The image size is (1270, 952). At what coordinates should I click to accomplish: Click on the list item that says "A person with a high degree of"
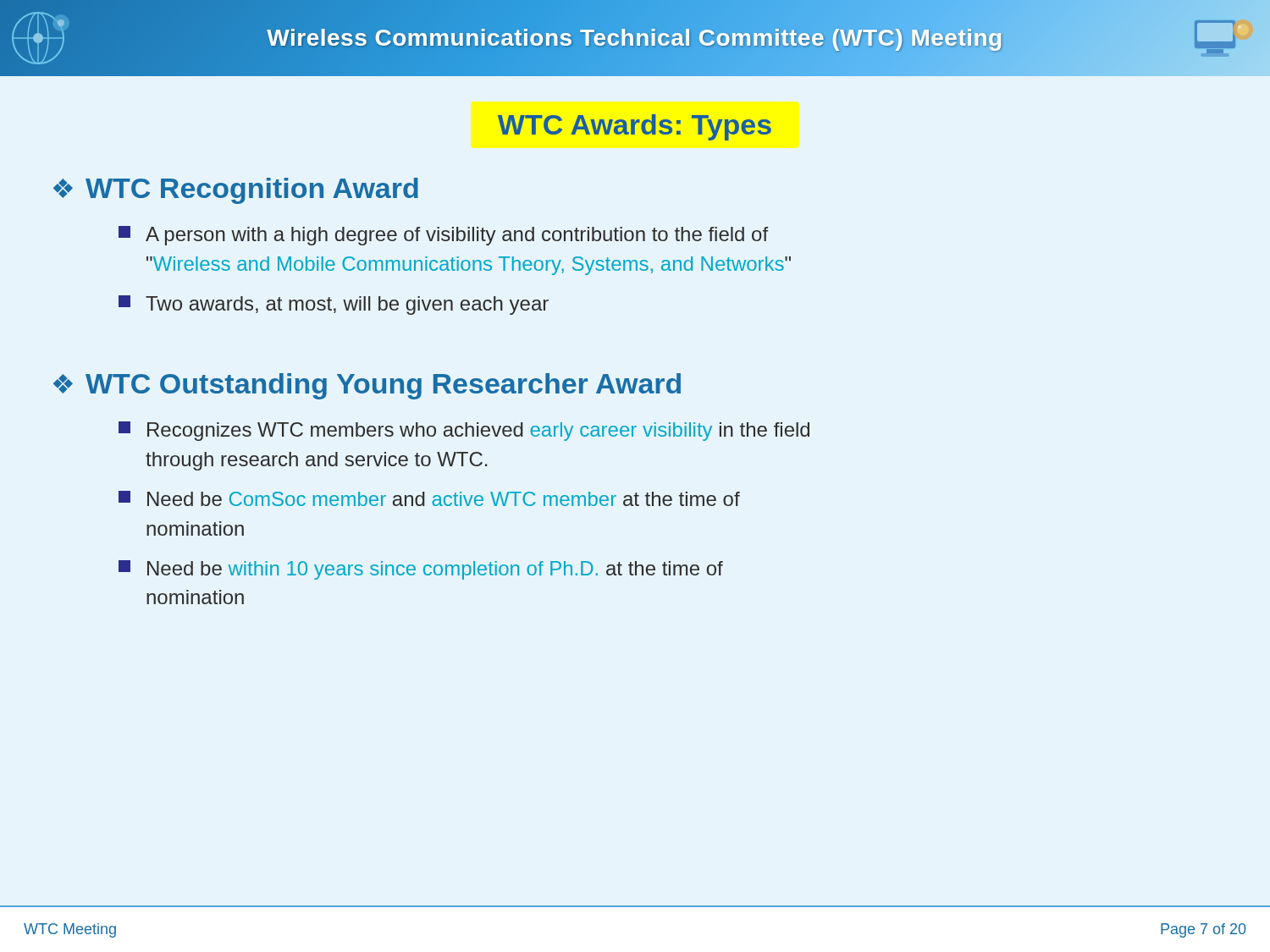(x=455, y=249)
